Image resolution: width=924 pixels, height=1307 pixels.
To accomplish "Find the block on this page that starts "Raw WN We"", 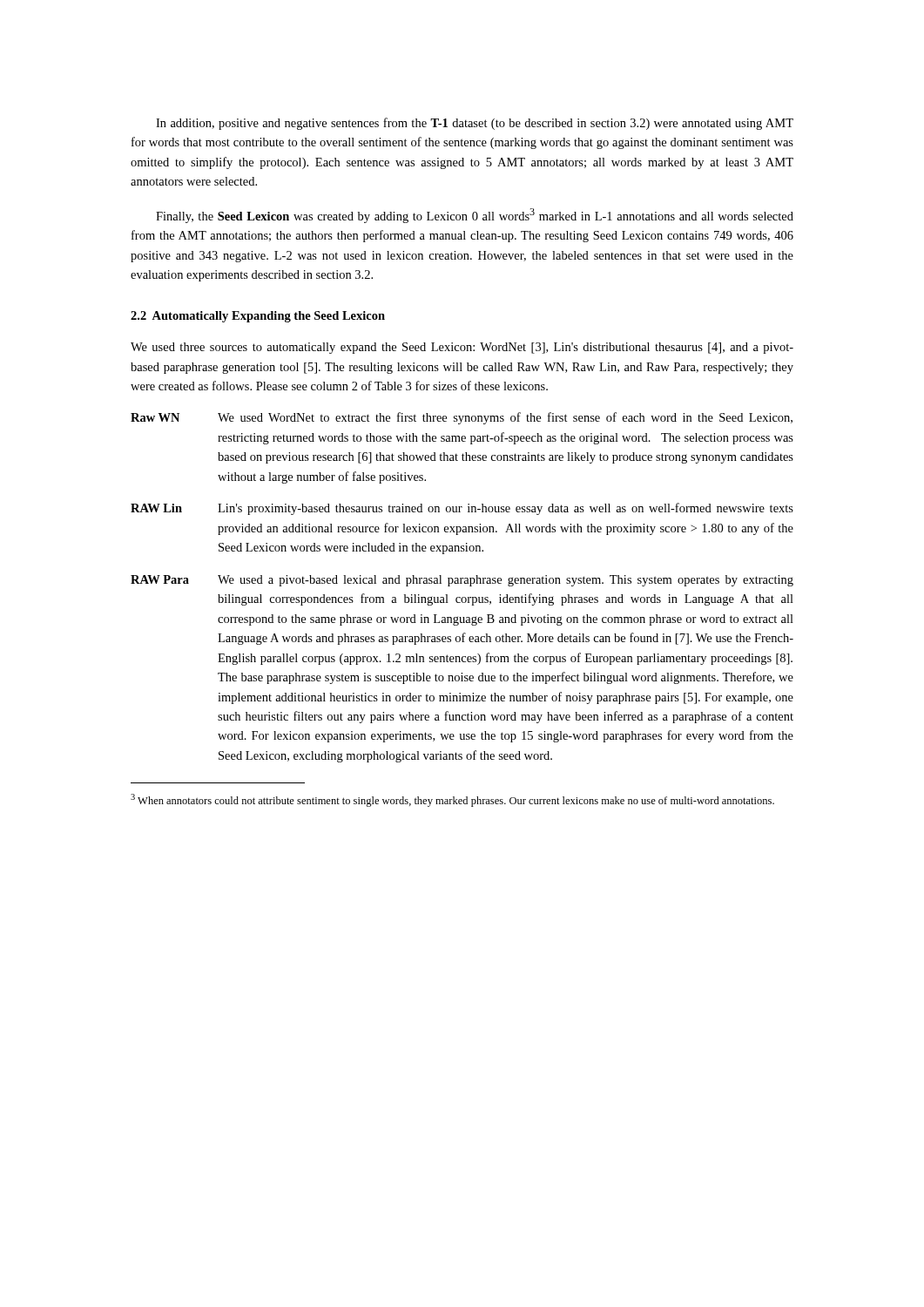I will tap(462, 447).
